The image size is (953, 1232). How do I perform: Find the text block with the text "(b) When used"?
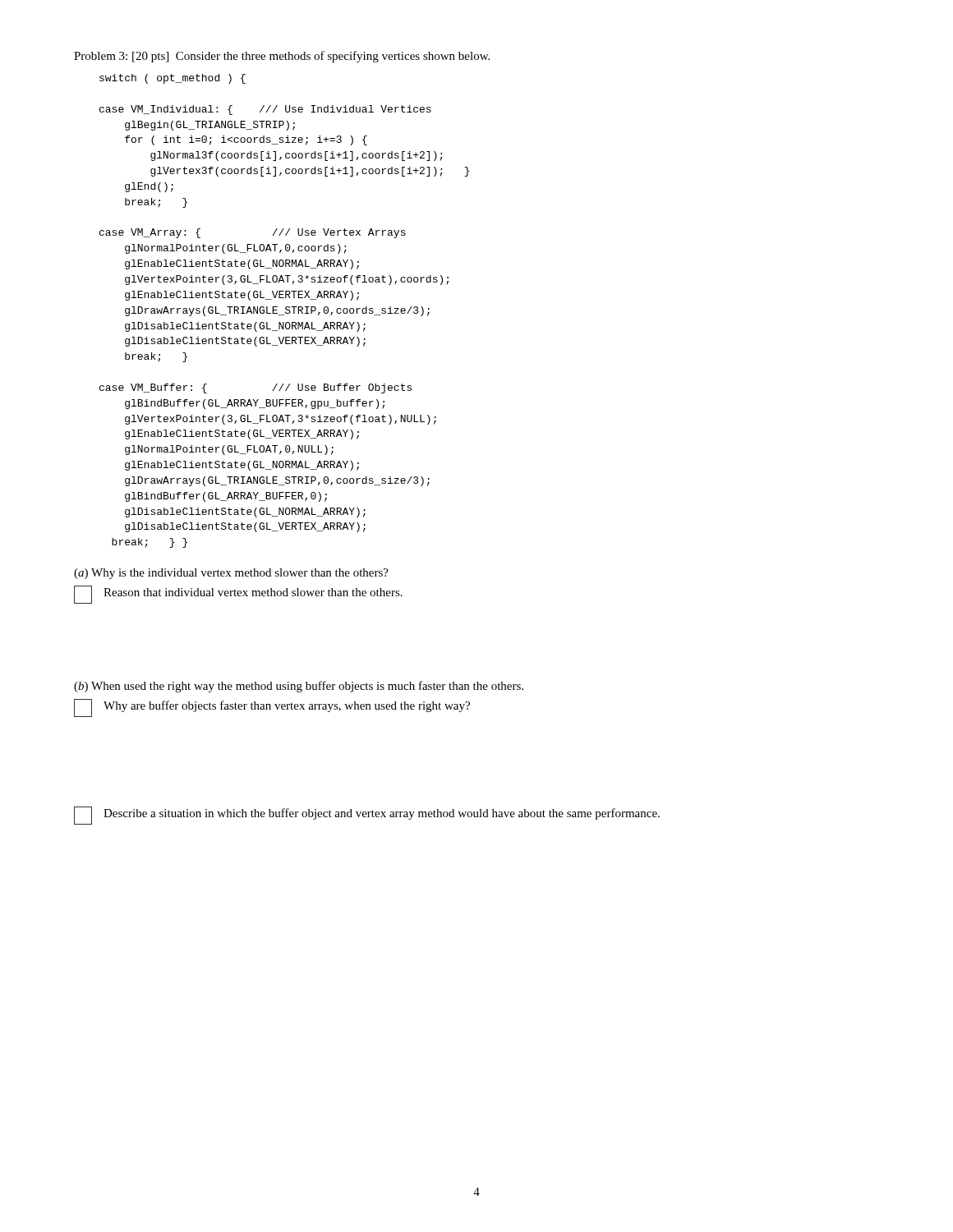pos(299,686)
